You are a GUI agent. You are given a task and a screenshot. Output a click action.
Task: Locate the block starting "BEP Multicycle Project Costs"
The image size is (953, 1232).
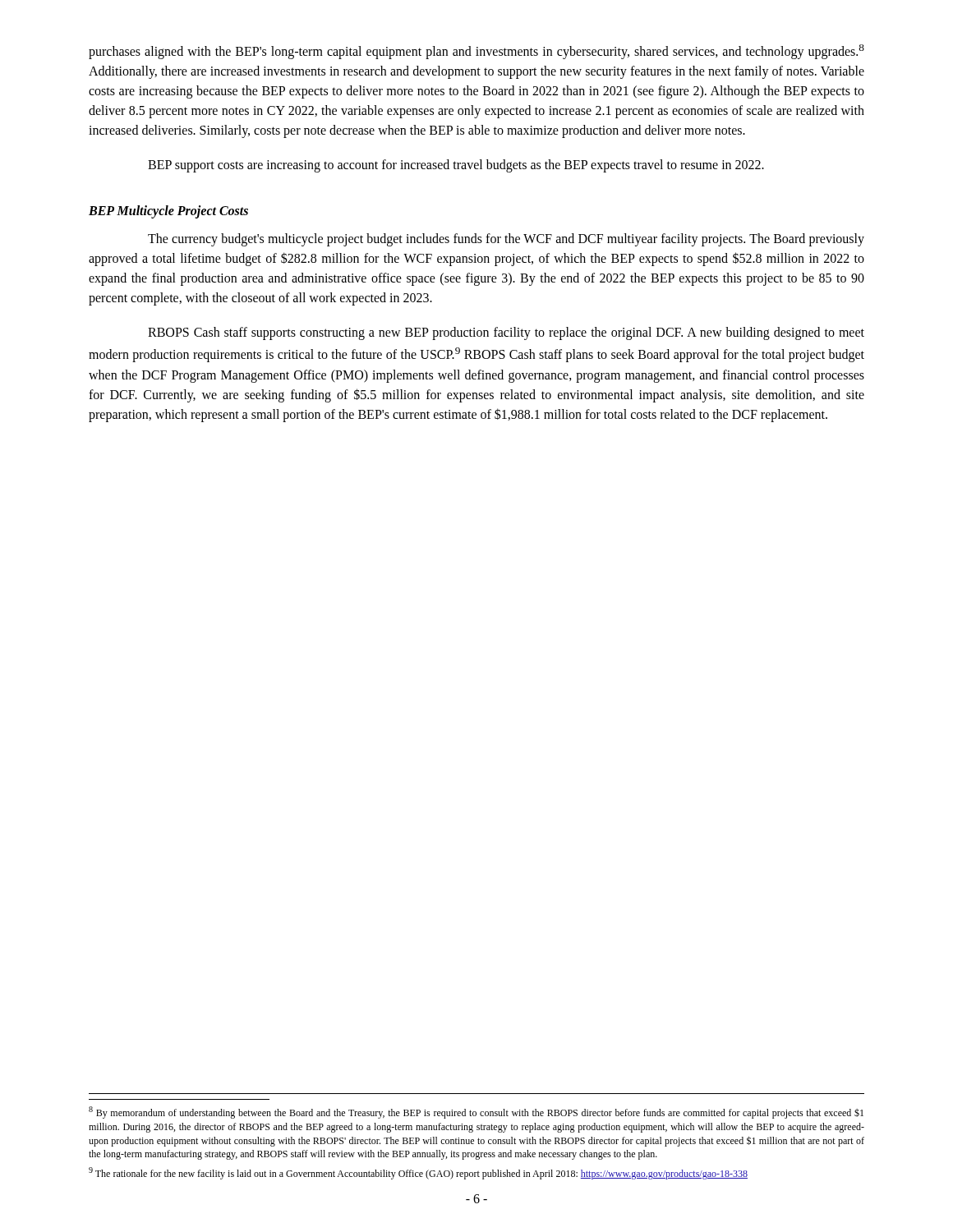click(x=169, y=211)
